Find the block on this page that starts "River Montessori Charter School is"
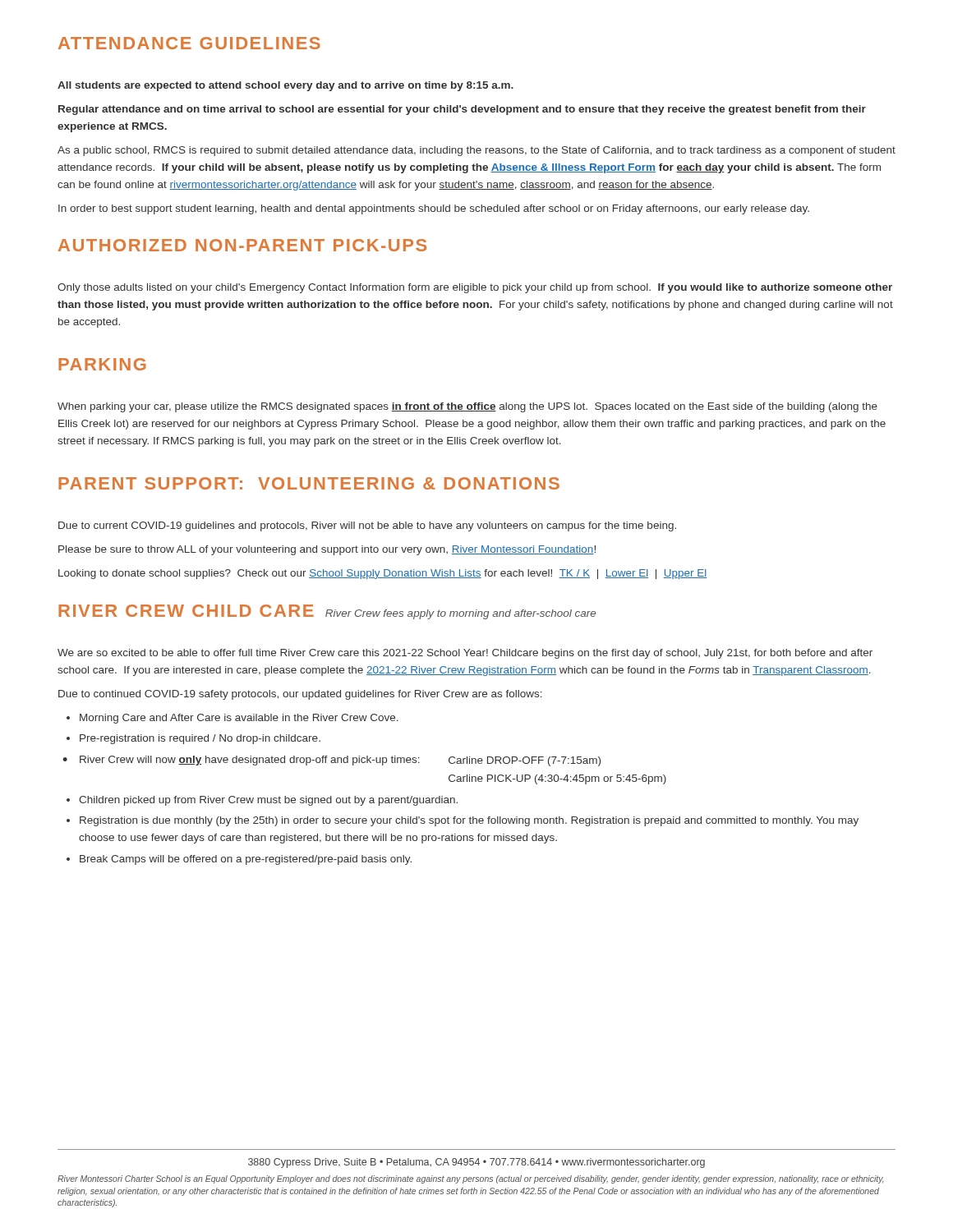The image size is (953, 1232). point(471,1191)
